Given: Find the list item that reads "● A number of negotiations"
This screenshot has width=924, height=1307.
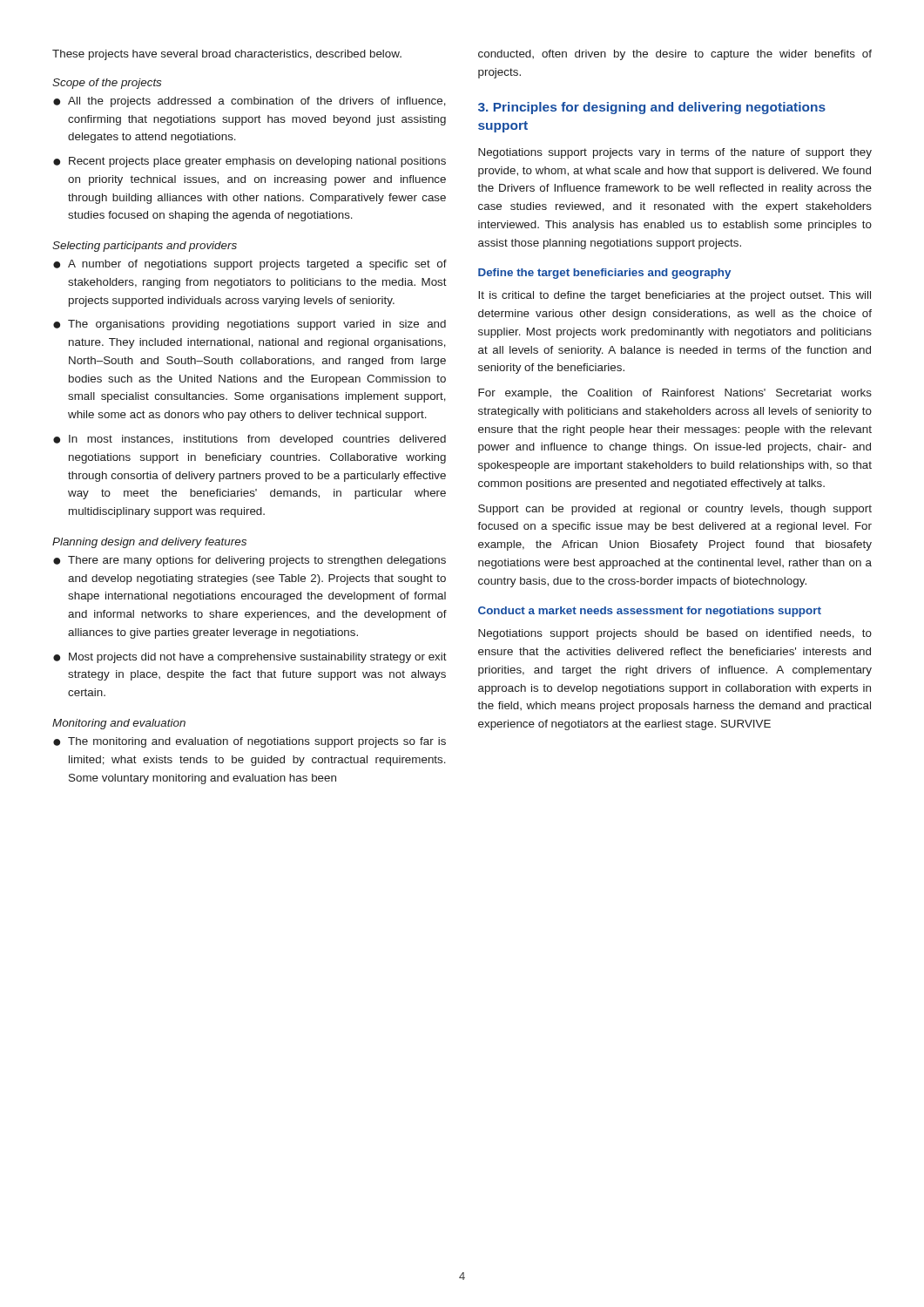Looking at the screenshot, I should point(249,283).
